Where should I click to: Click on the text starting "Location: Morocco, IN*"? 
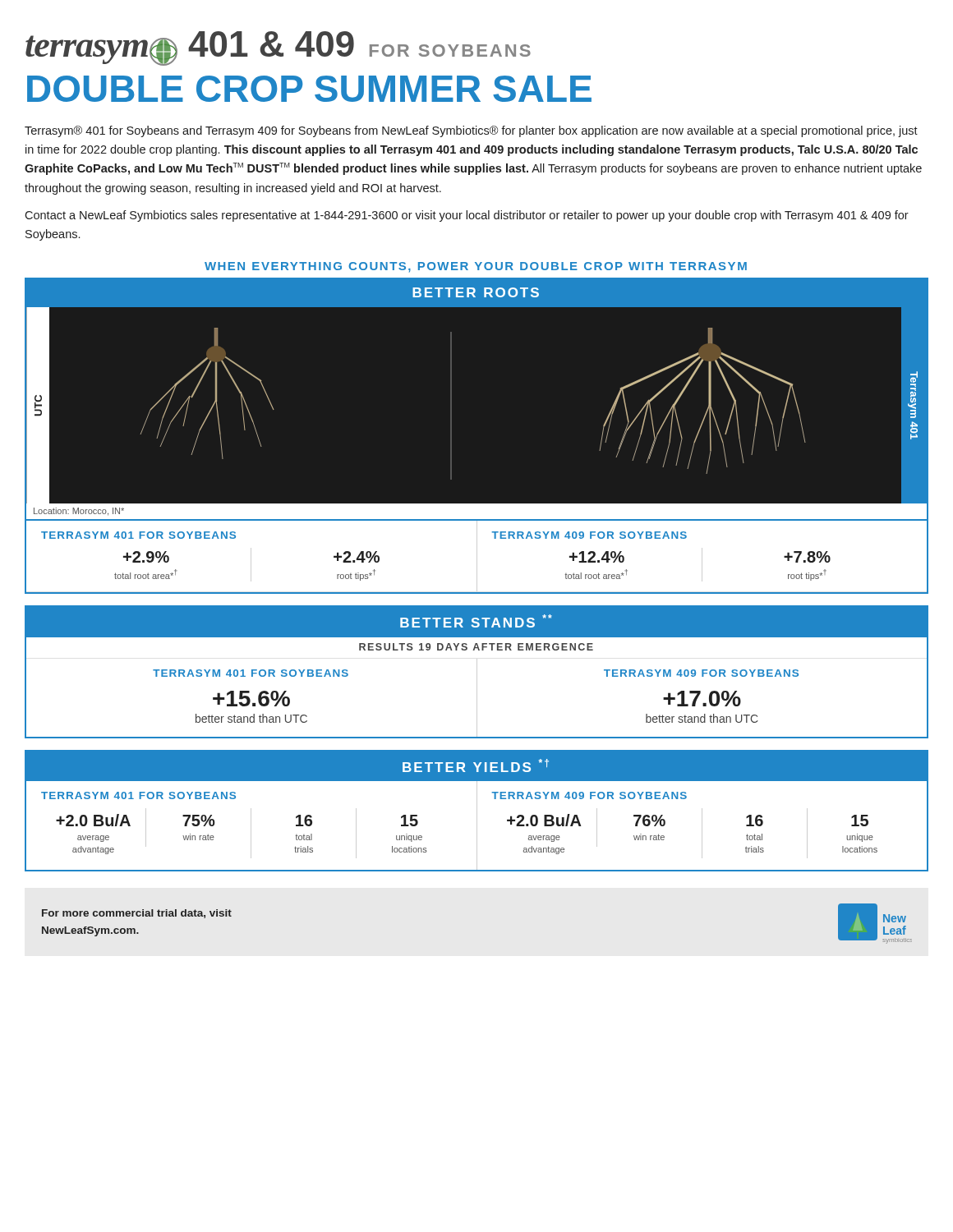[79, 511]
